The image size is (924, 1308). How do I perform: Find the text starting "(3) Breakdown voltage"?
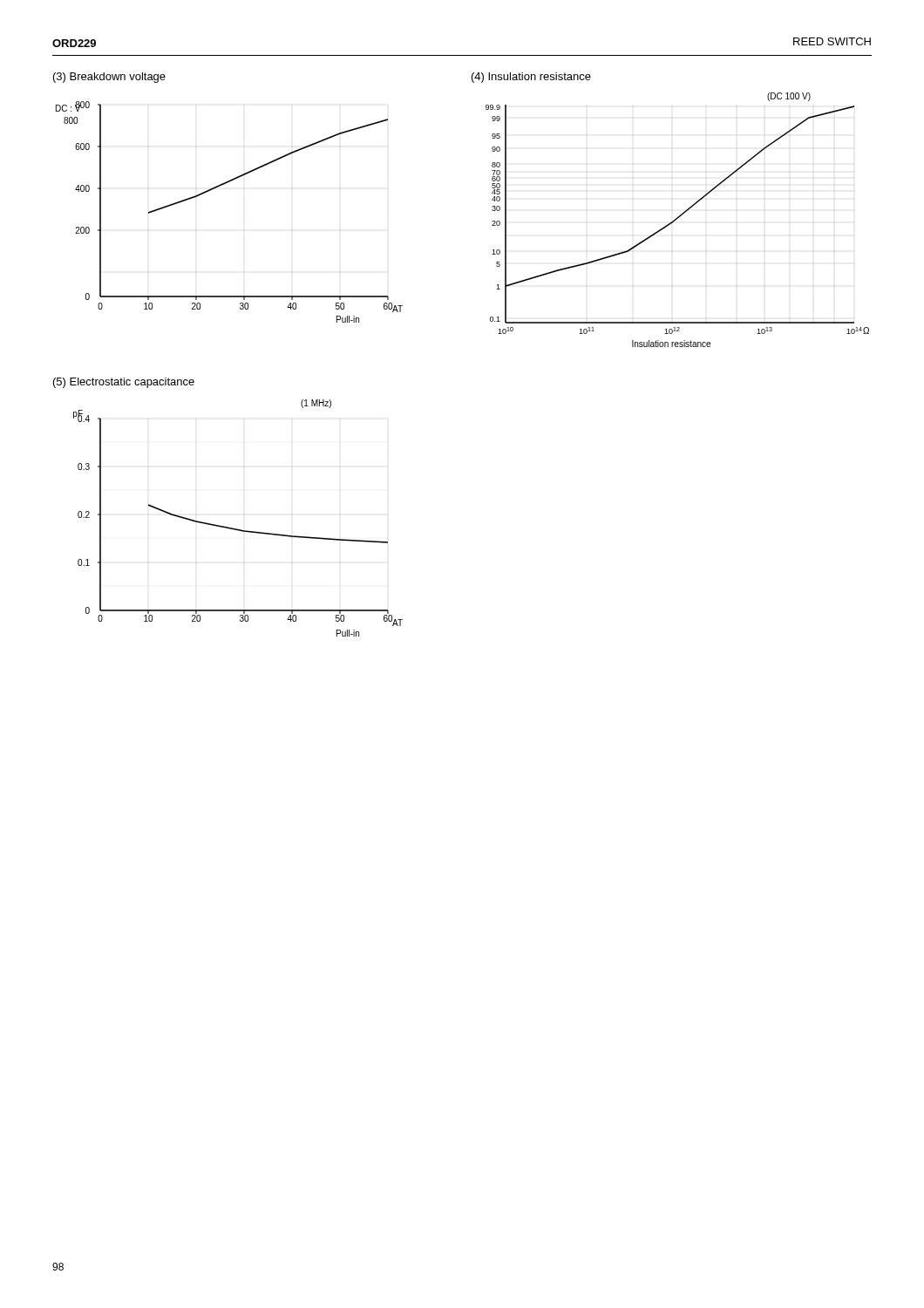click(109, 76)
